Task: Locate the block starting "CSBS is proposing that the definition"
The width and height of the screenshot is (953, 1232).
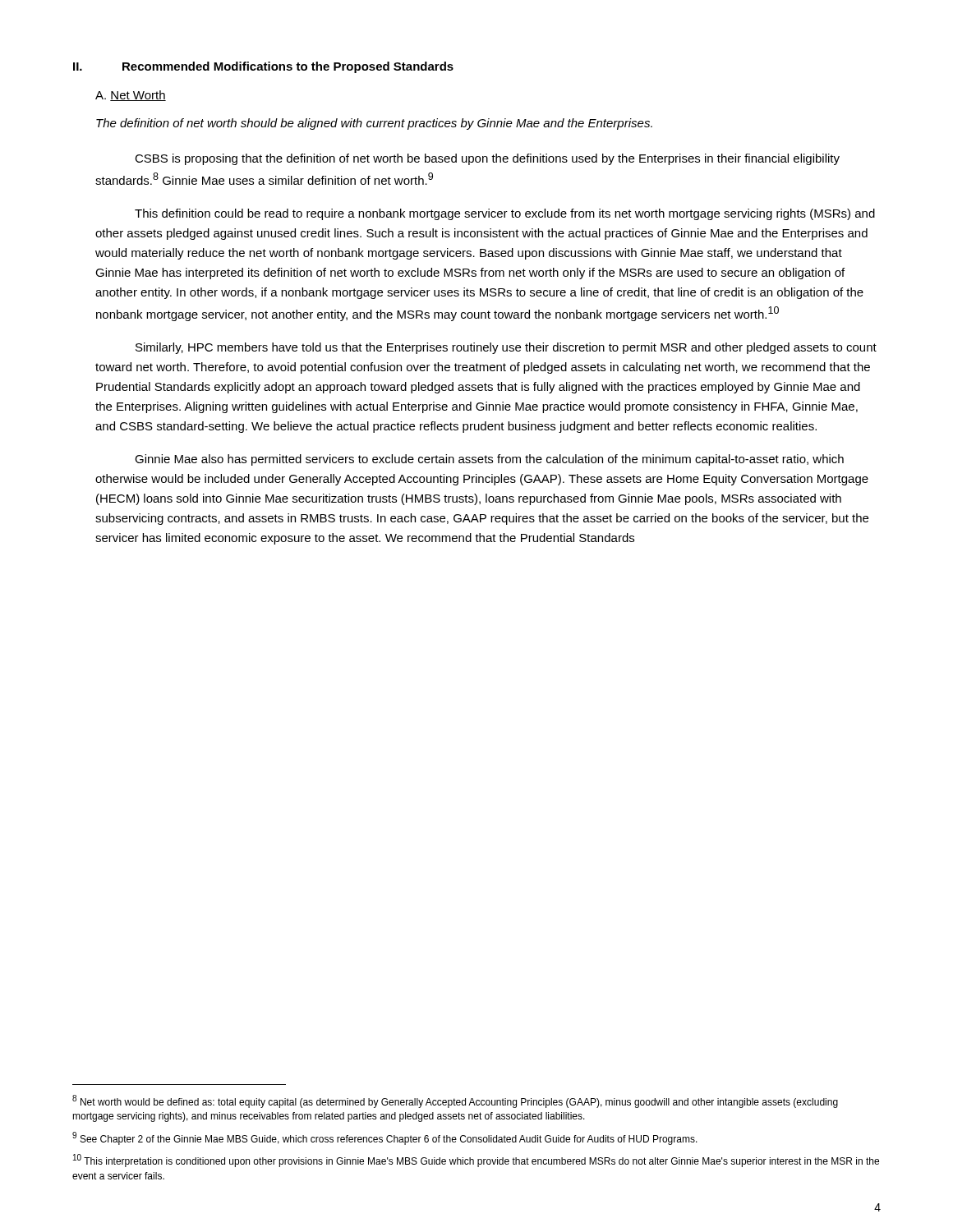Action: click(467, 169)
